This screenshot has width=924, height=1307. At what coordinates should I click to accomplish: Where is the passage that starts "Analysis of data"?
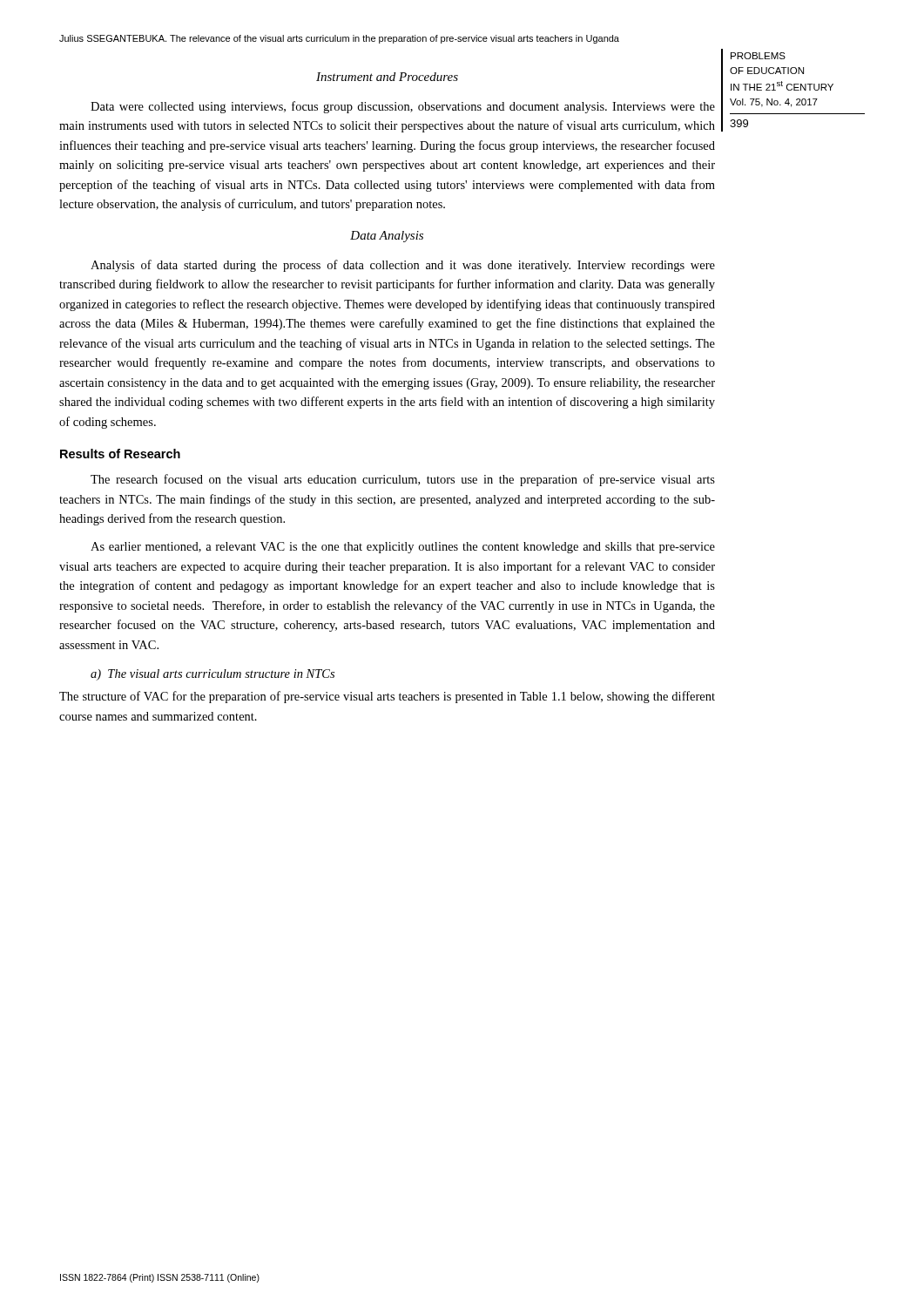[x=387, y=343]
